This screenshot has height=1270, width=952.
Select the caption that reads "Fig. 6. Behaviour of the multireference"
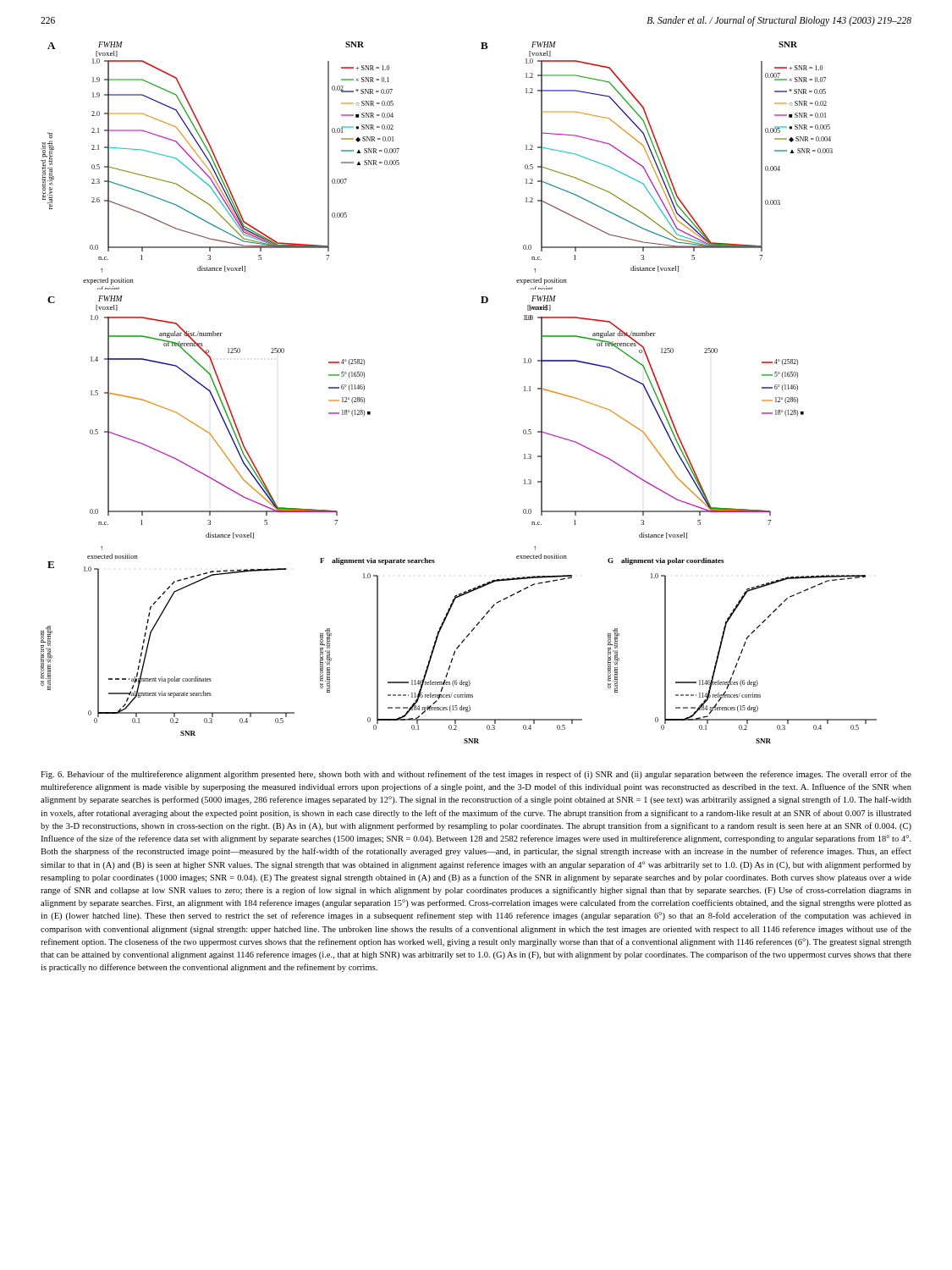point(476,871)
